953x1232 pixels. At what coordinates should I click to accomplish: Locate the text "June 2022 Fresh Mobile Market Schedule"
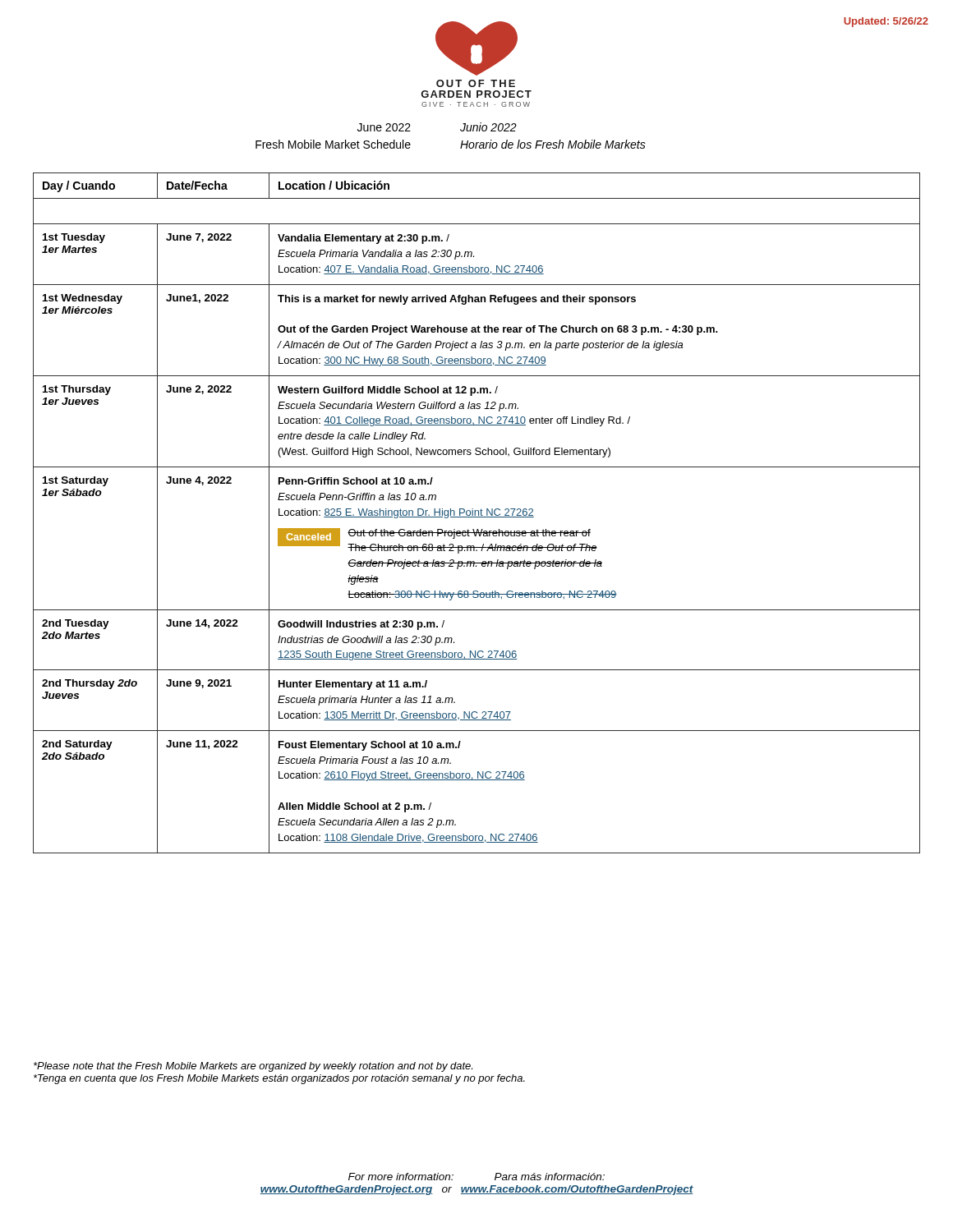coord(333,136)
